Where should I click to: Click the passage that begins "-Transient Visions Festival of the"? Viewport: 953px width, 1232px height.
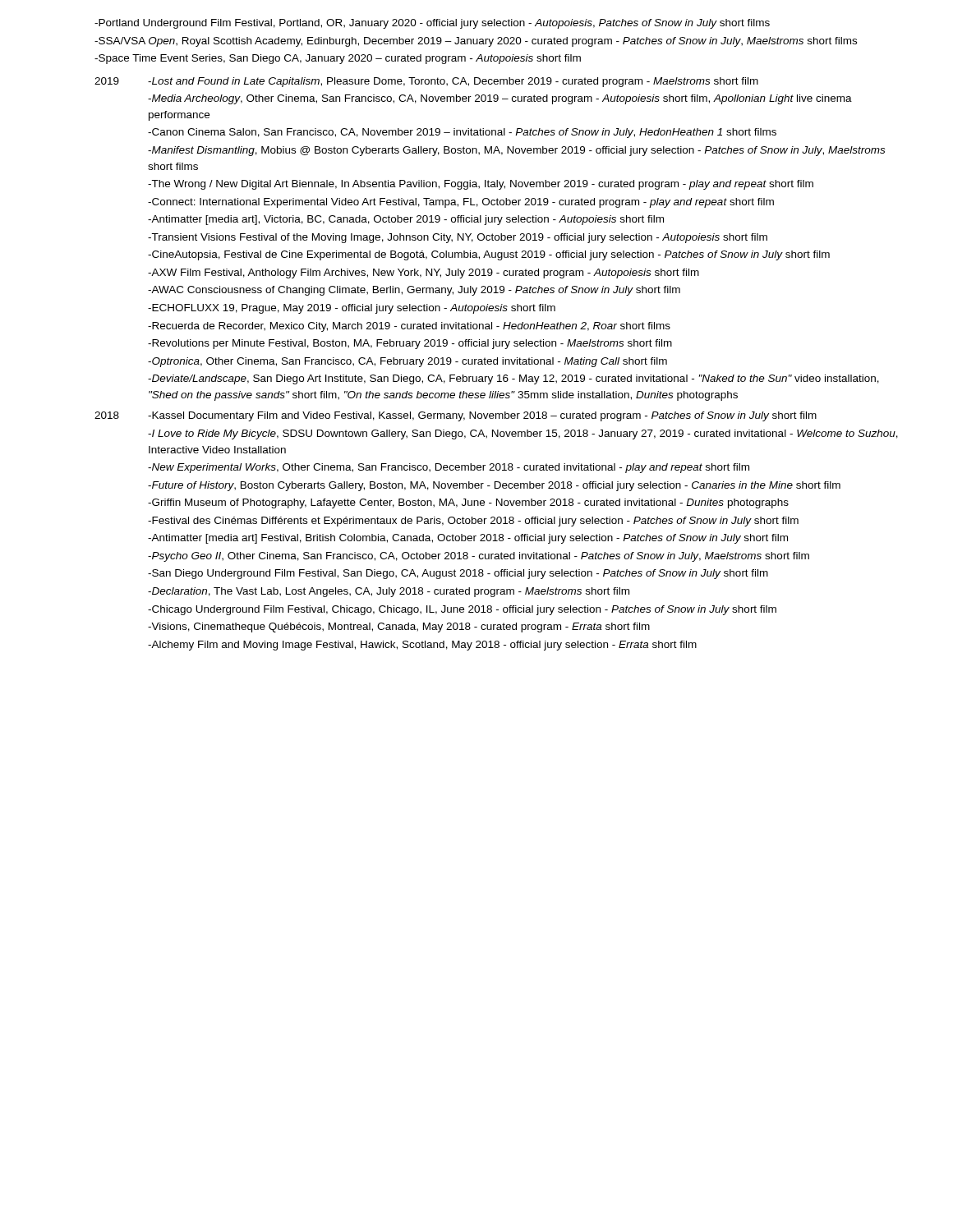tap(458, 237)
